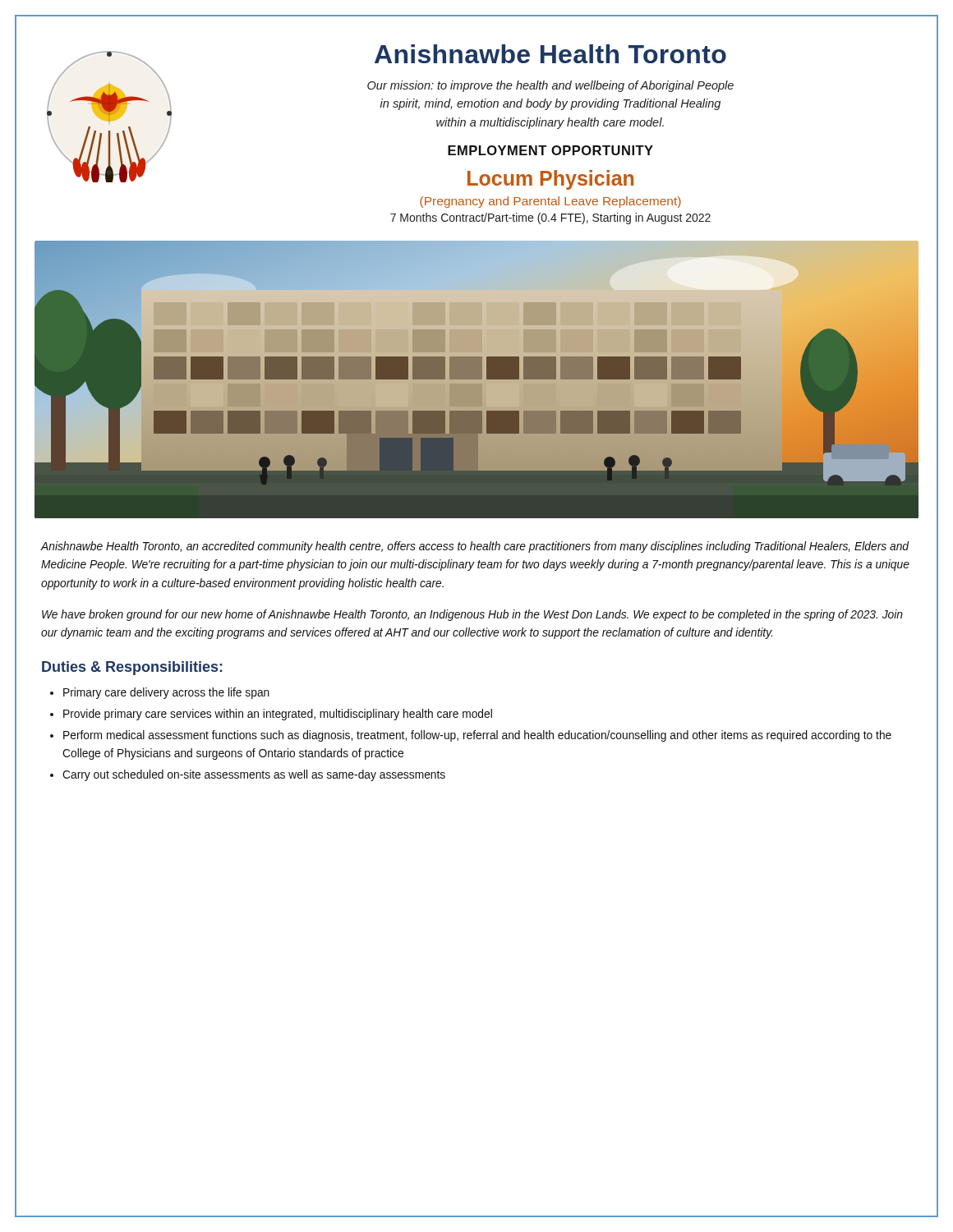Click where it says "Anishnawbe Health Toronto"
953x1232 pixels.
pyautogui.click(x=550, y=54)
